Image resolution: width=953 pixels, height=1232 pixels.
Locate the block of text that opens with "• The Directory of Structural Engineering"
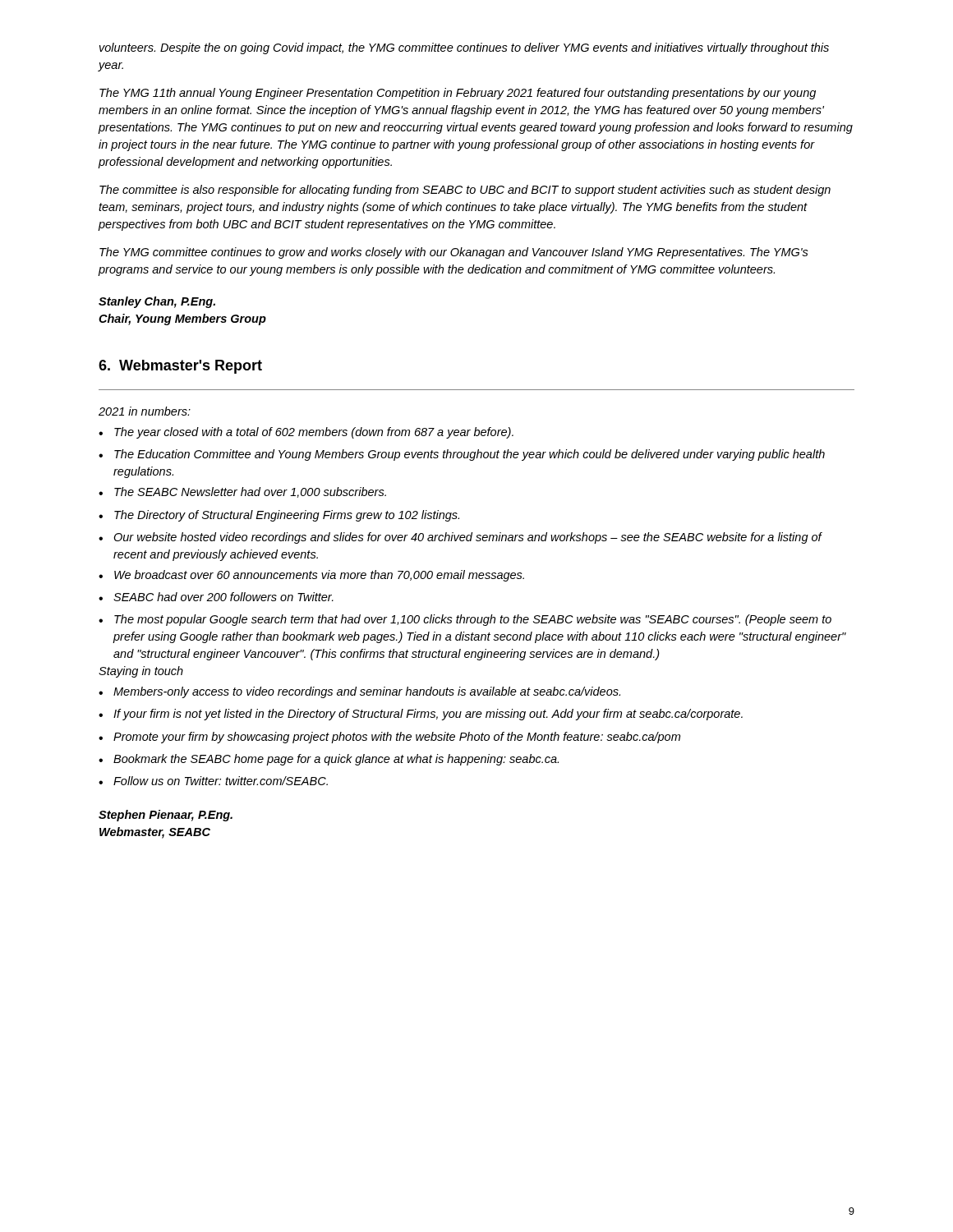click(279, 516)
